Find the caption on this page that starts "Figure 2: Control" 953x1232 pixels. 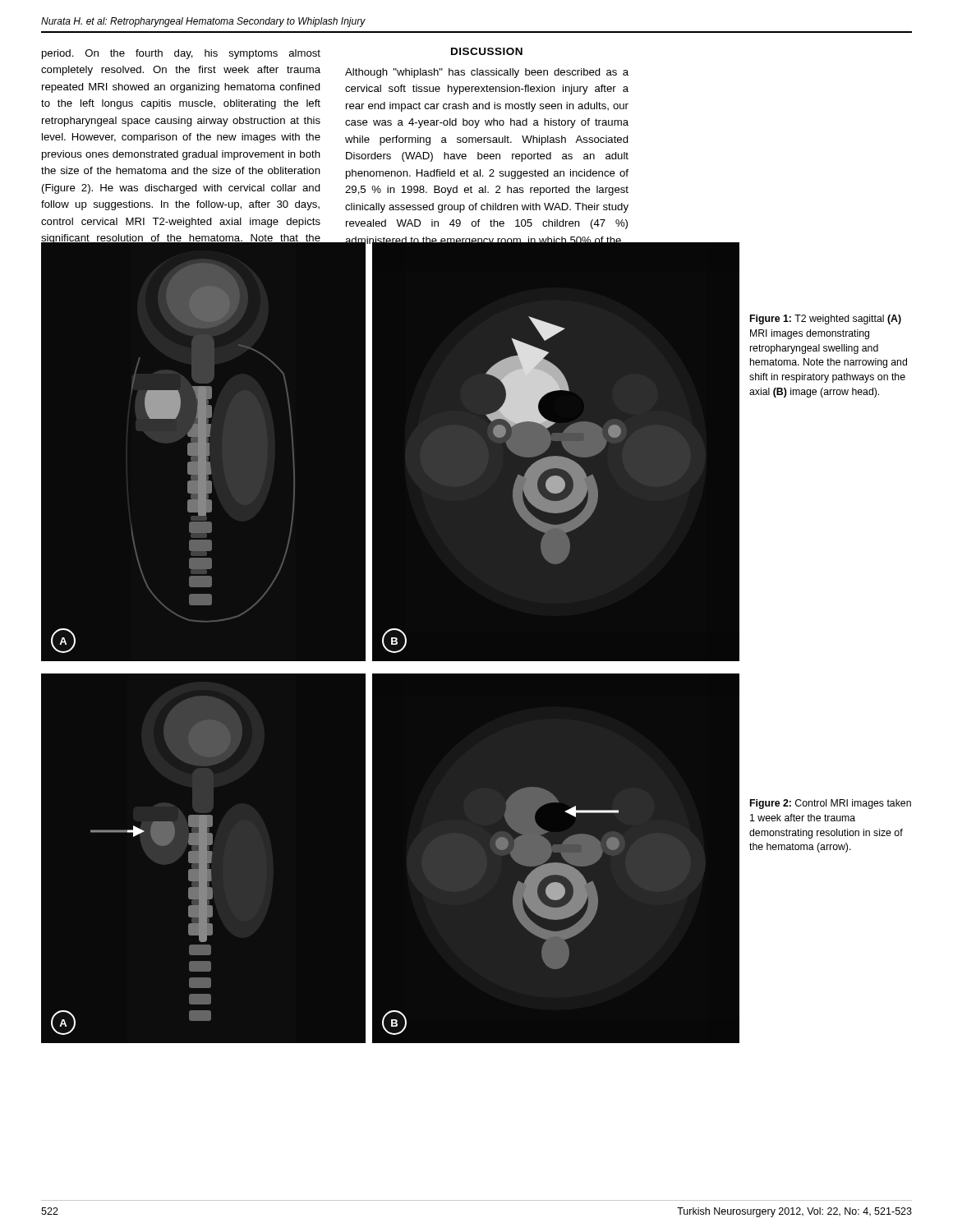coord(830,825)
